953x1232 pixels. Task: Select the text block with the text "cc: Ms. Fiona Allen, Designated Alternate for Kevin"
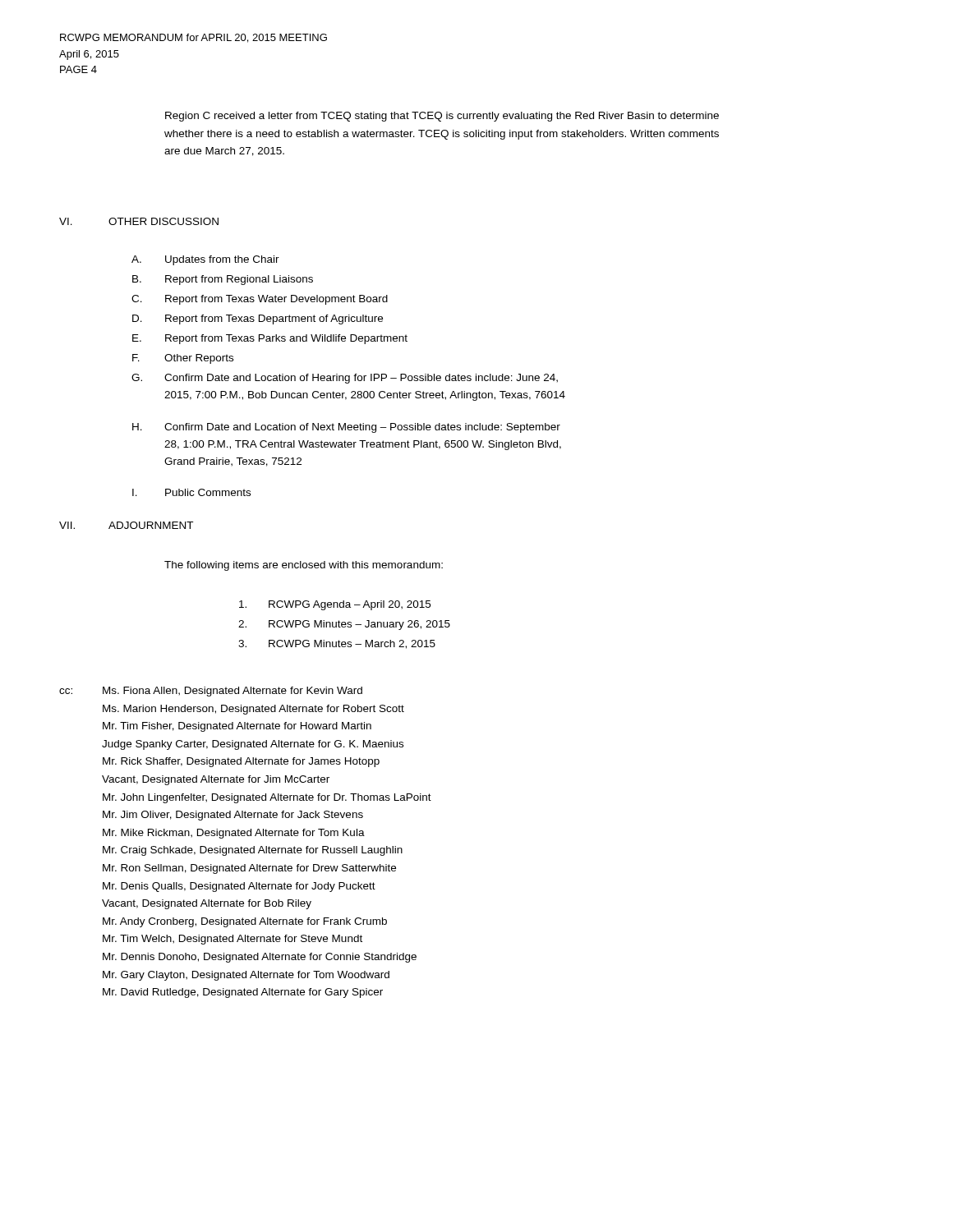point(245,841)
